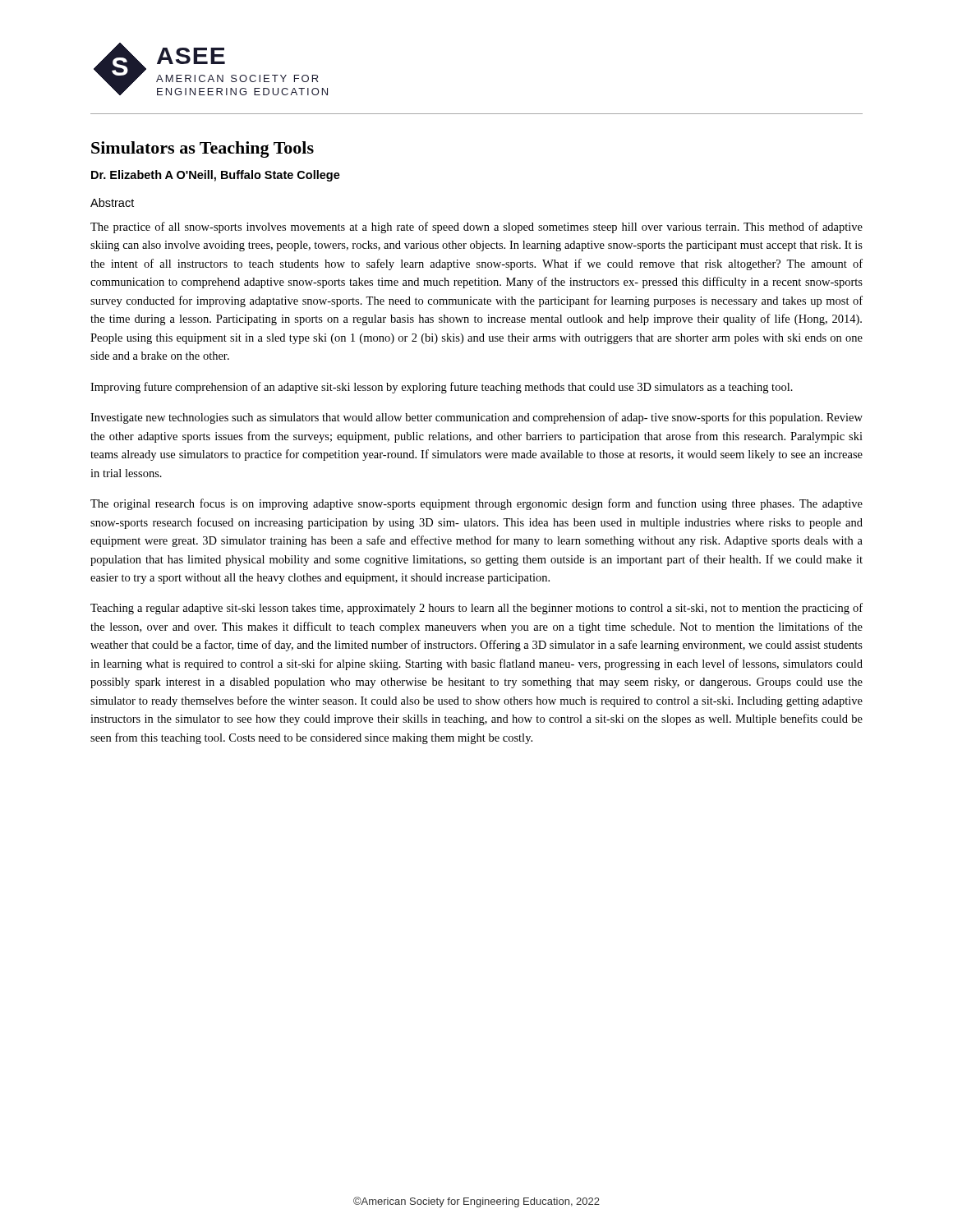Click where it says "Dr. Elizabeth A O'Neill, Buffalo State College"
953x1232 pixels.
pos(215,175)
